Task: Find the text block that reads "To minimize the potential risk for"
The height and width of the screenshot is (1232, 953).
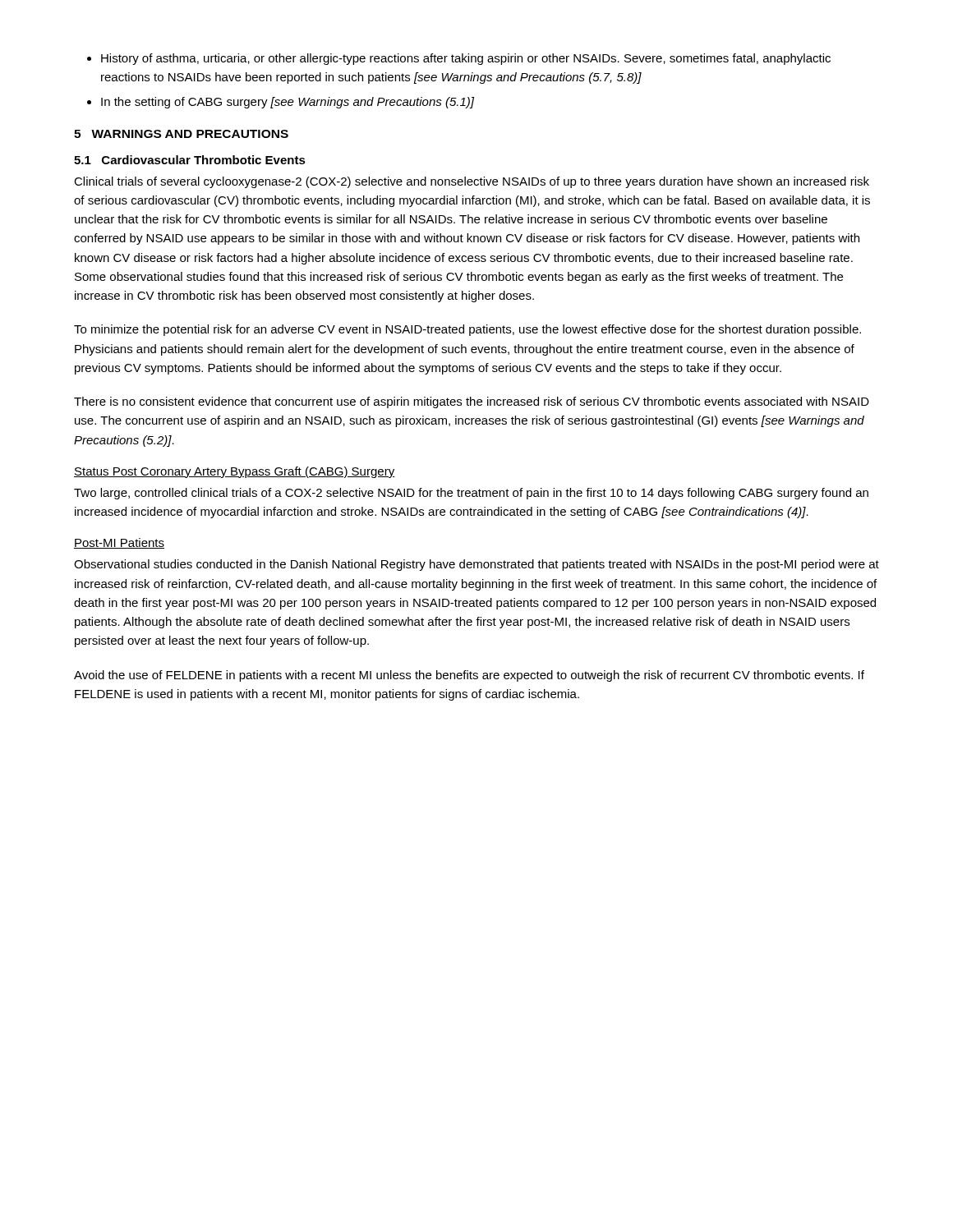Action: (x=468, y=348)
